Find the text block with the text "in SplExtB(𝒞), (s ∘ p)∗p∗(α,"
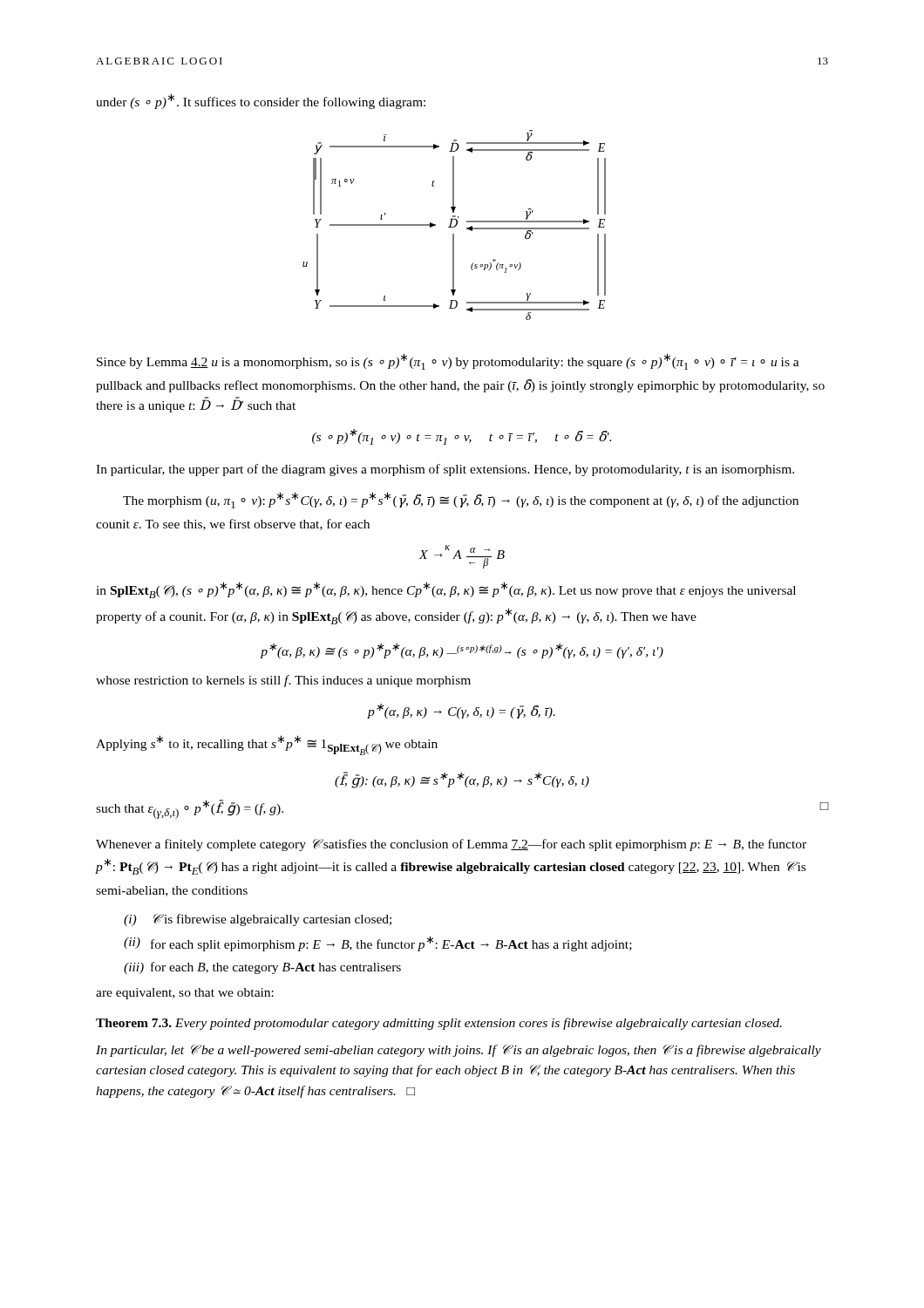Viewport: 924px width, 1308px height. coord(446,603)
